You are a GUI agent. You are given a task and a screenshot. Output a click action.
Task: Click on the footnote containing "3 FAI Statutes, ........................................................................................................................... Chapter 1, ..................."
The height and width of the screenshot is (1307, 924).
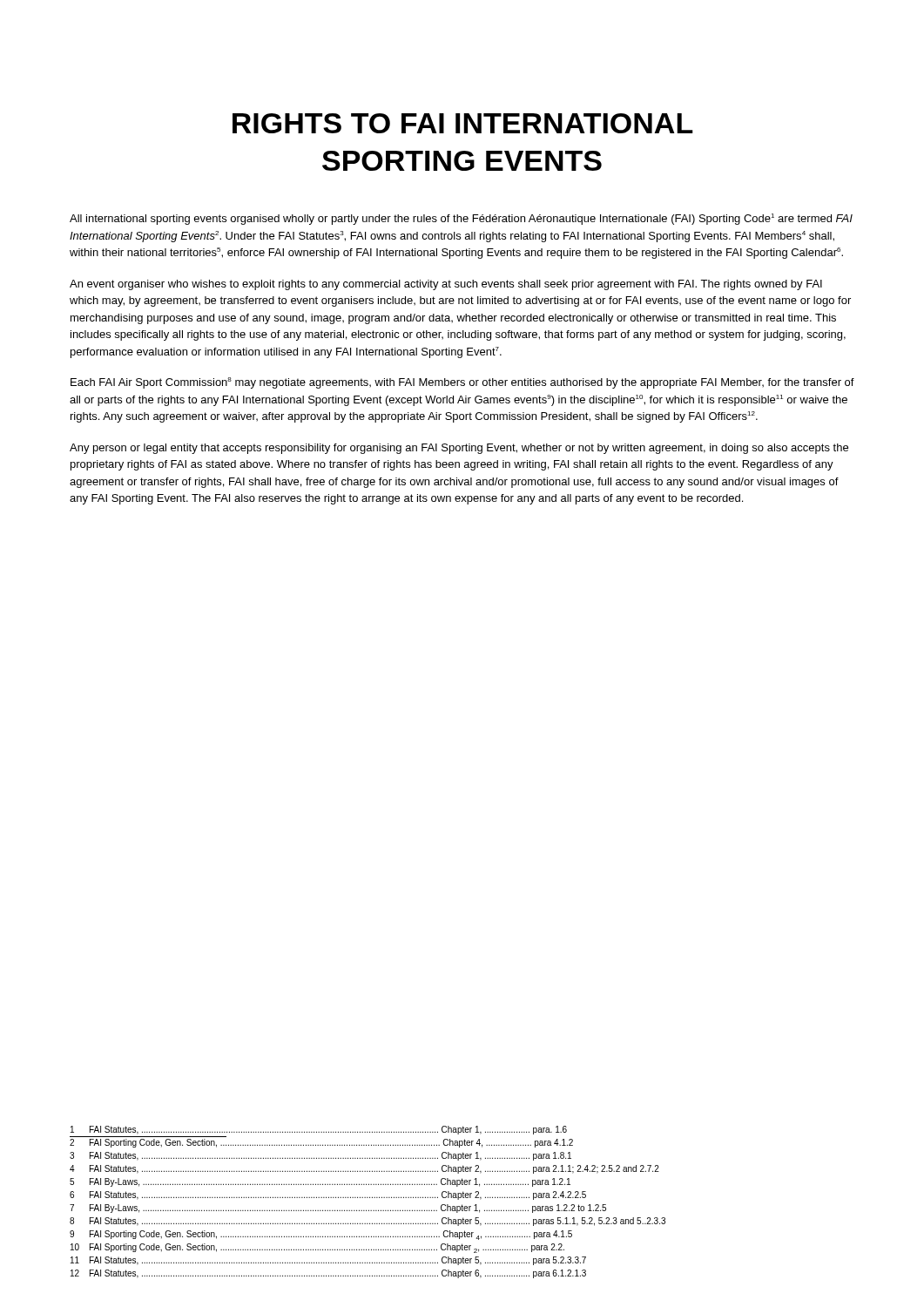click(462, 1156)
